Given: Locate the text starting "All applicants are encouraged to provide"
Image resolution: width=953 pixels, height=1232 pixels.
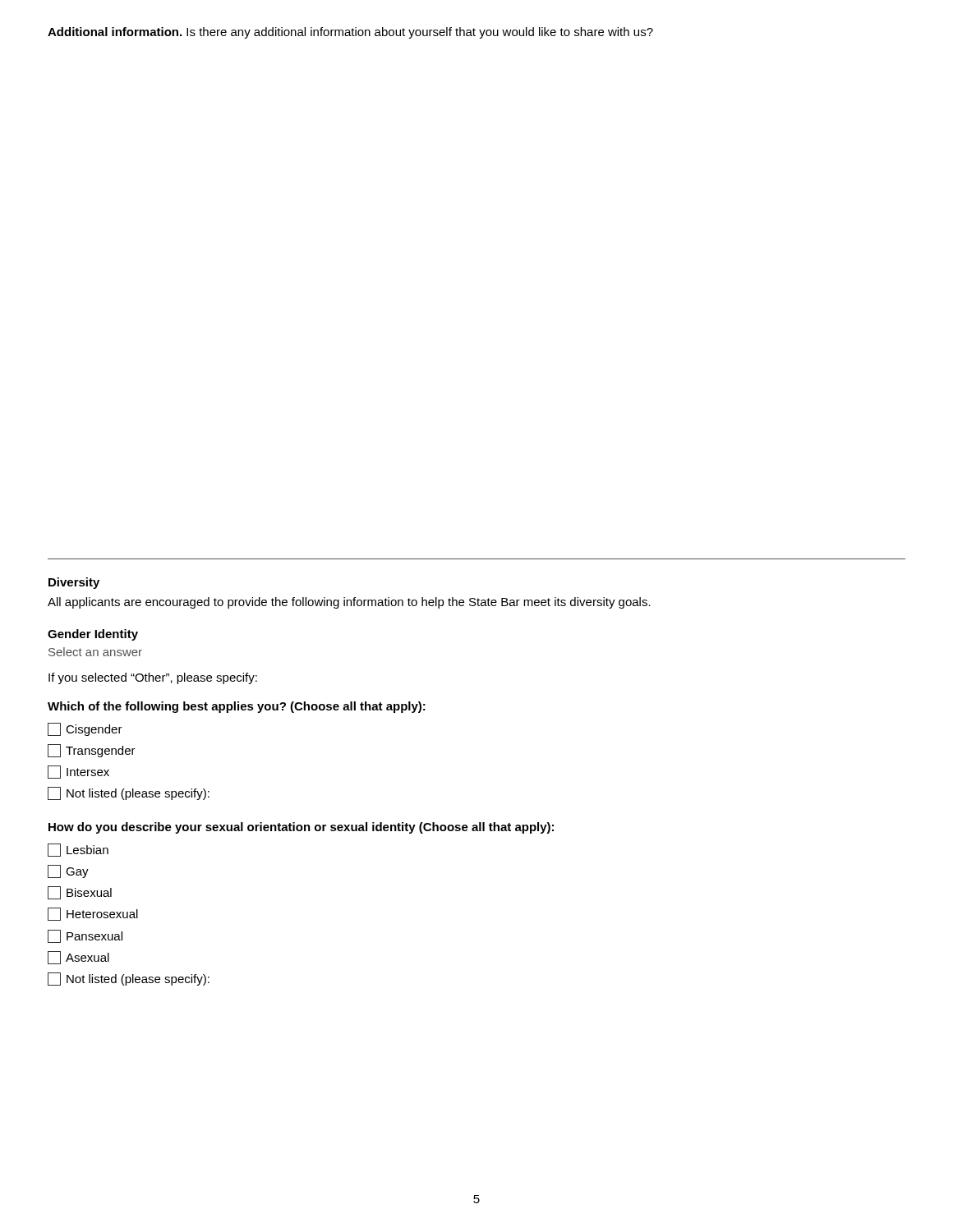Looking at the screenshot, I should pyautogui.click(x=349, y=602).
